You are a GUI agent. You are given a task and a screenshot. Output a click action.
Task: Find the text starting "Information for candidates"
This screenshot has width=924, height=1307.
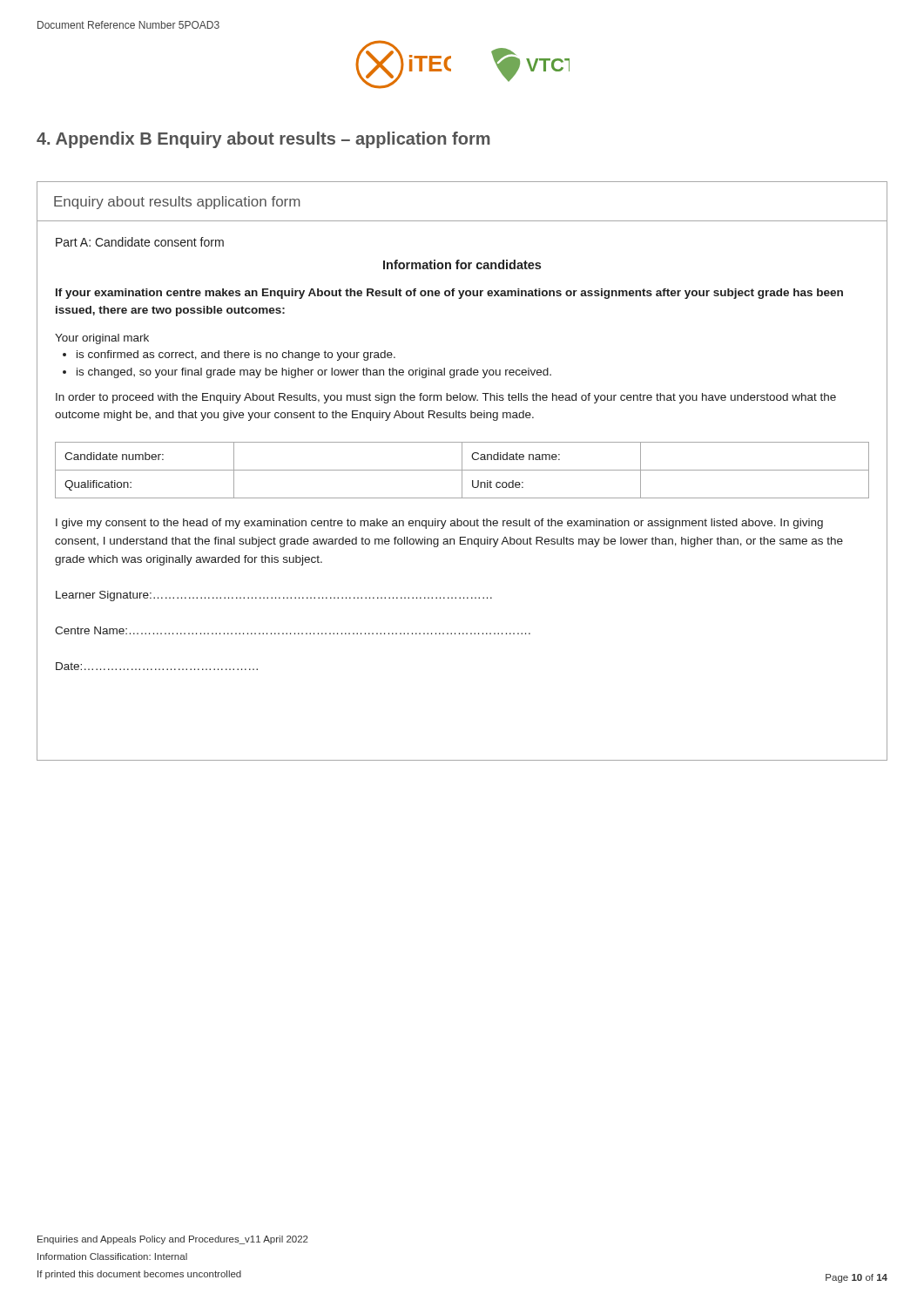click(462, 265)
